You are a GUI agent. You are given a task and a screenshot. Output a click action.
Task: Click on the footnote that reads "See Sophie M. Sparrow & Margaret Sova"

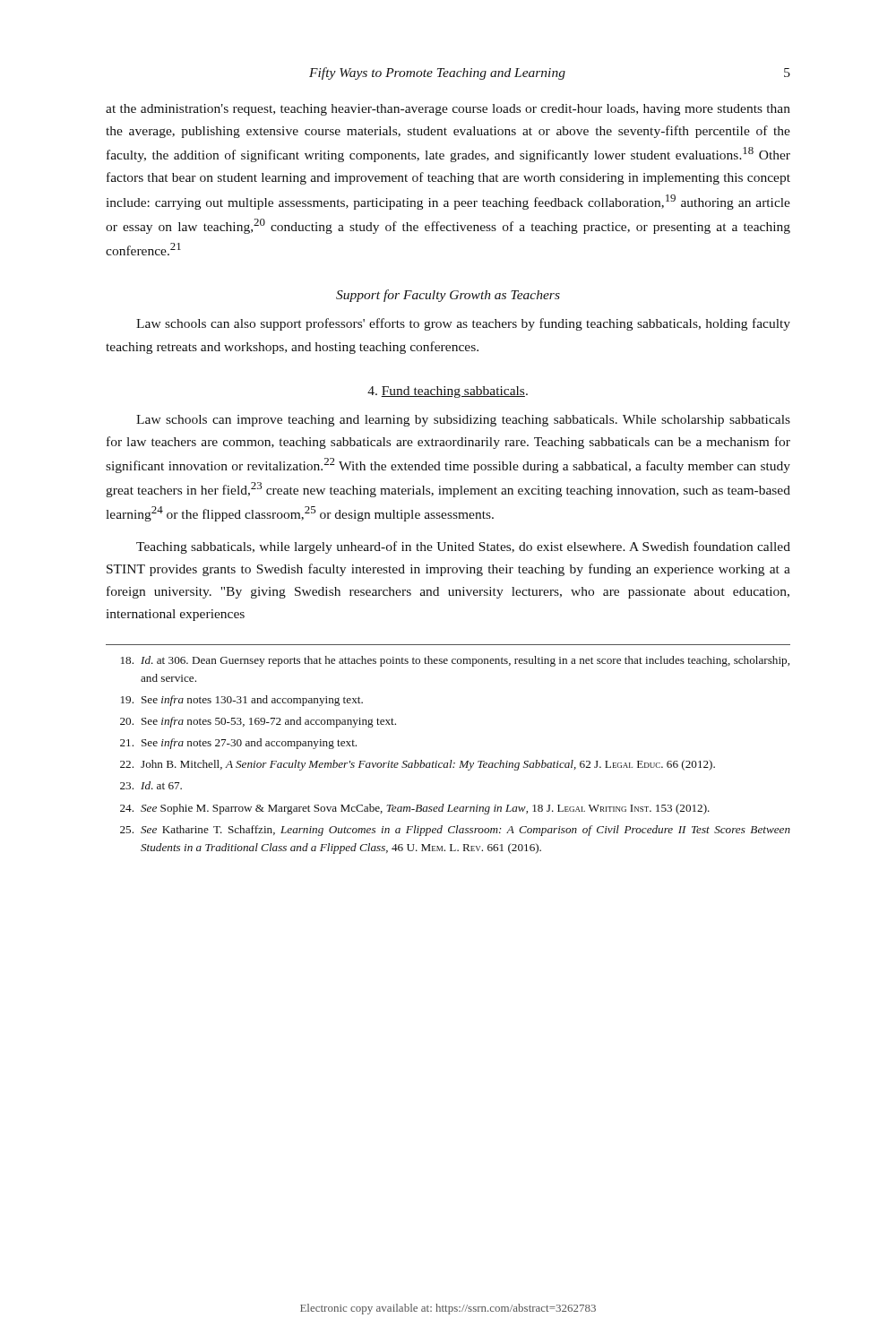click(x=448, y=808)
